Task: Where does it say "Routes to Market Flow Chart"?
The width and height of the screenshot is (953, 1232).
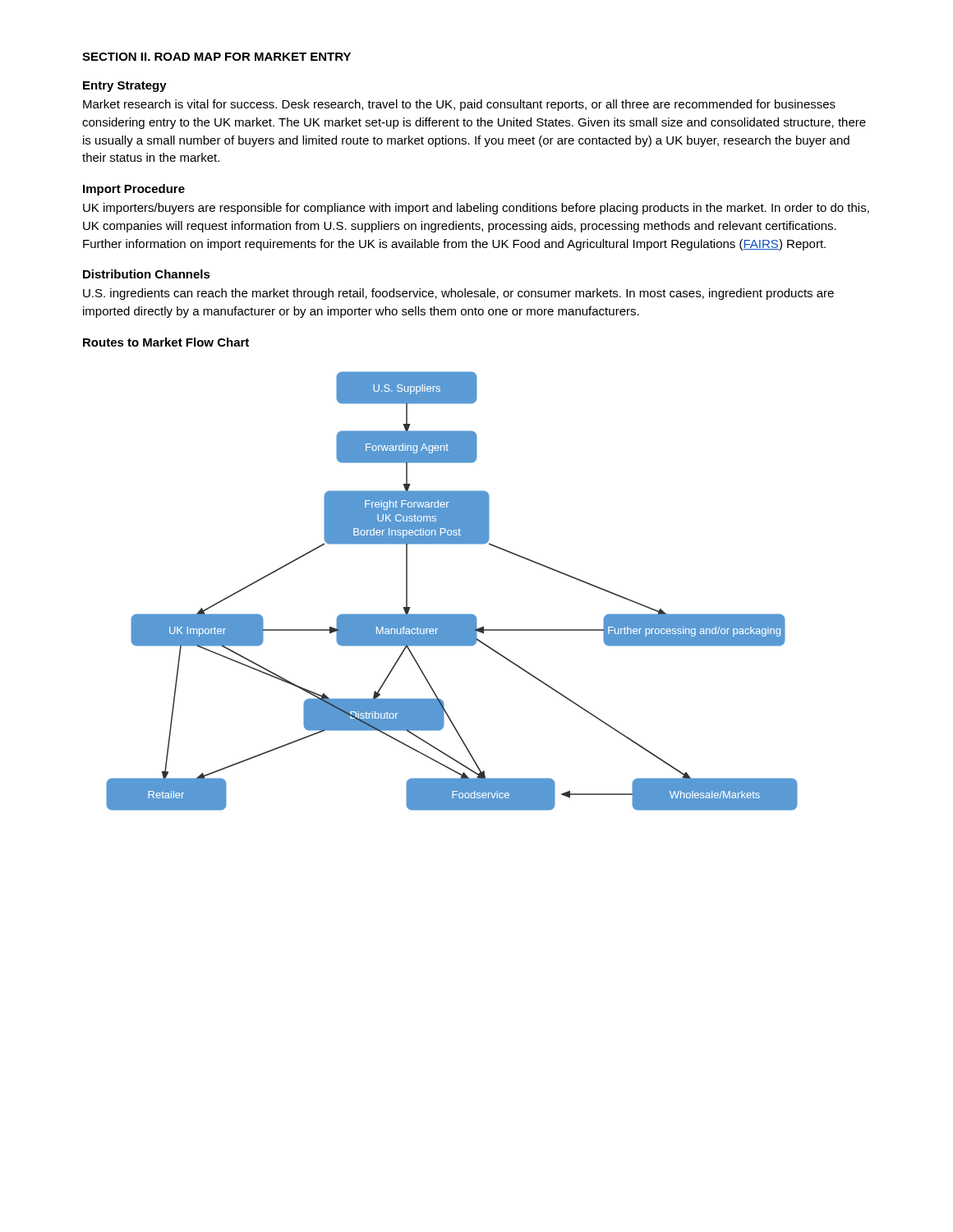Action: [166, 342]
